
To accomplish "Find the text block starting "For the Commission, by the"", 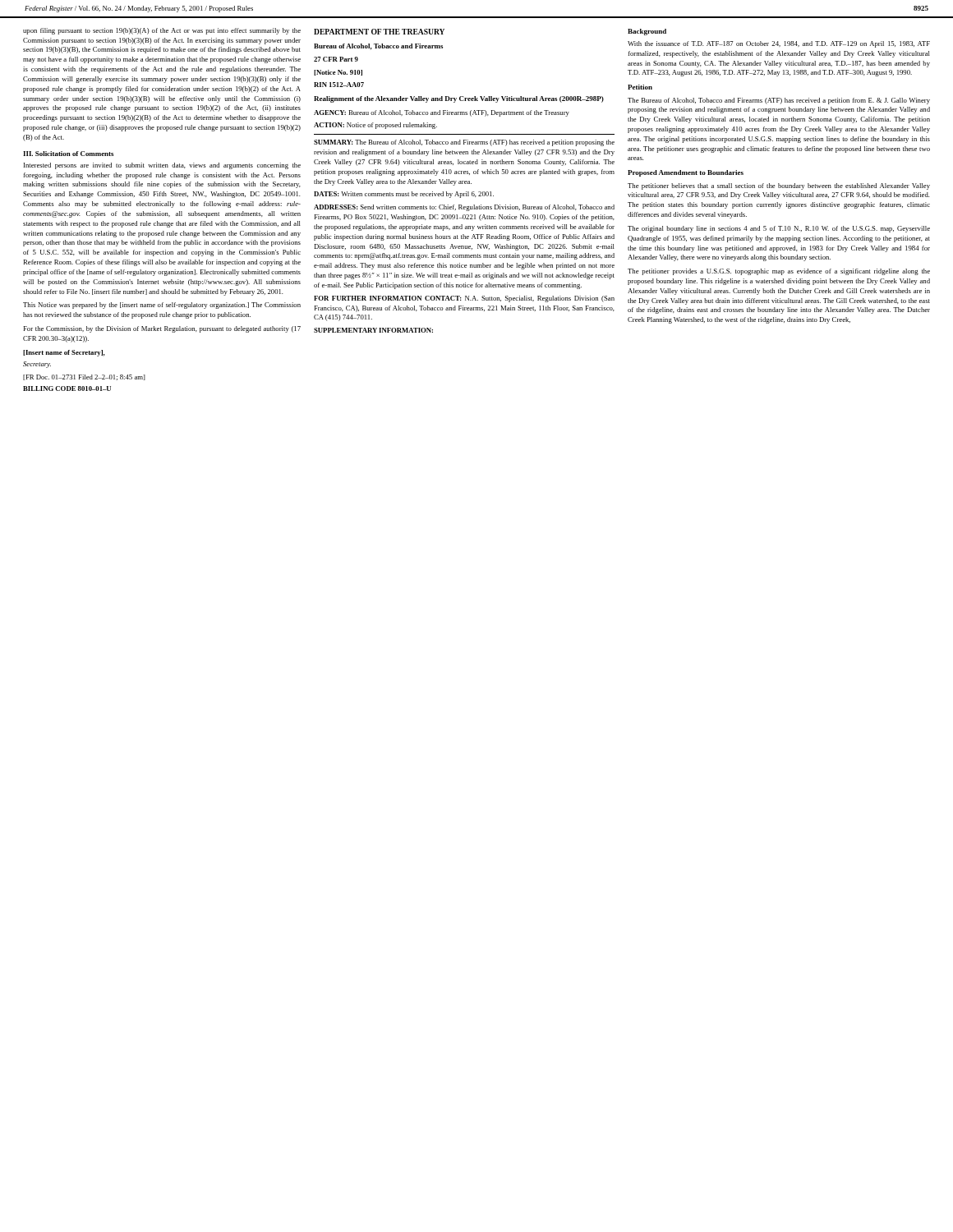I will pyautogui.click(x=162, y=333).
